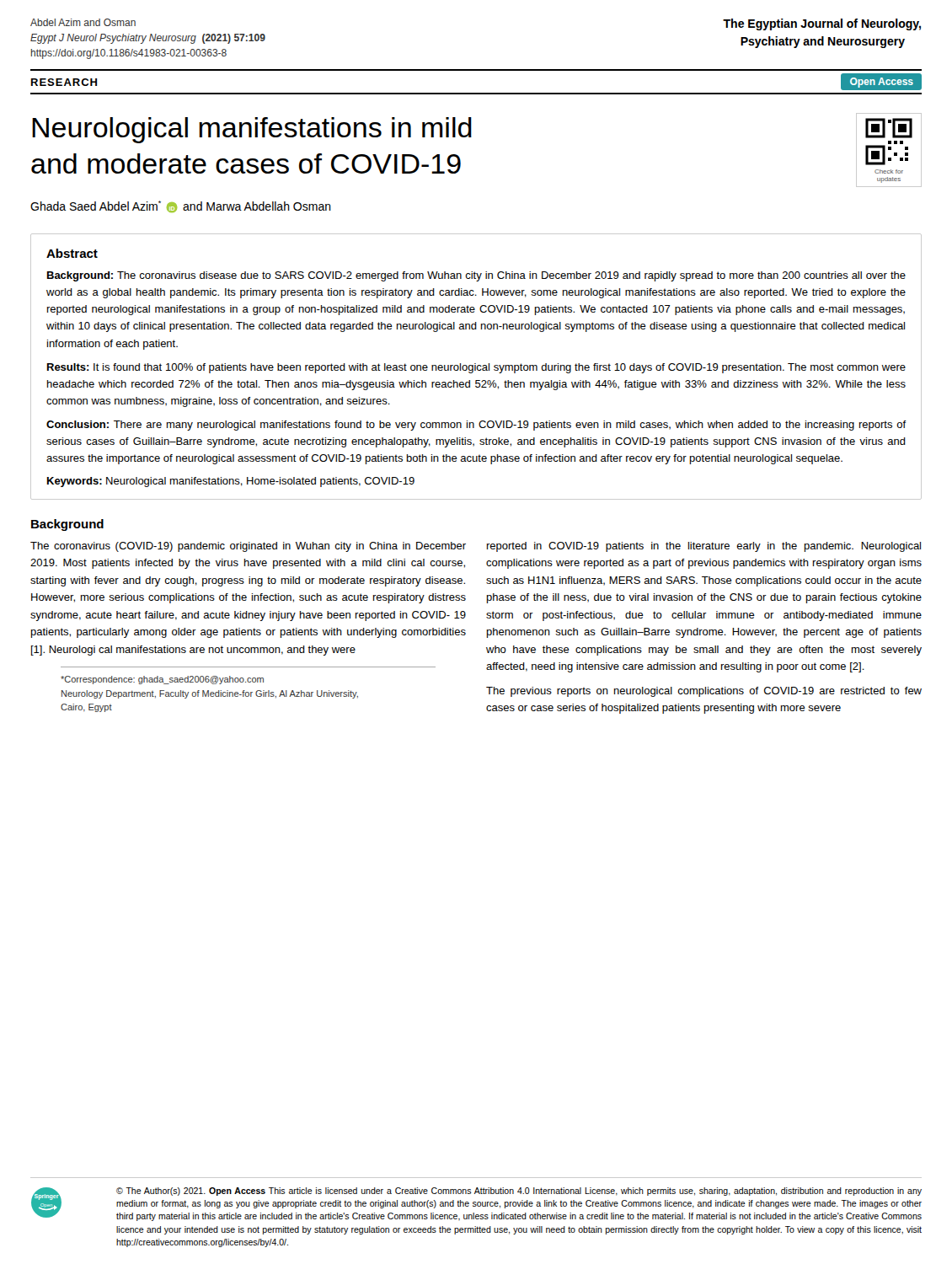Select the text block starting "The coronavirus (COVID-19) pandemic"
The height and width of the screenshot is (1264, 952).
pyautogui.click(x=248, y=598)
